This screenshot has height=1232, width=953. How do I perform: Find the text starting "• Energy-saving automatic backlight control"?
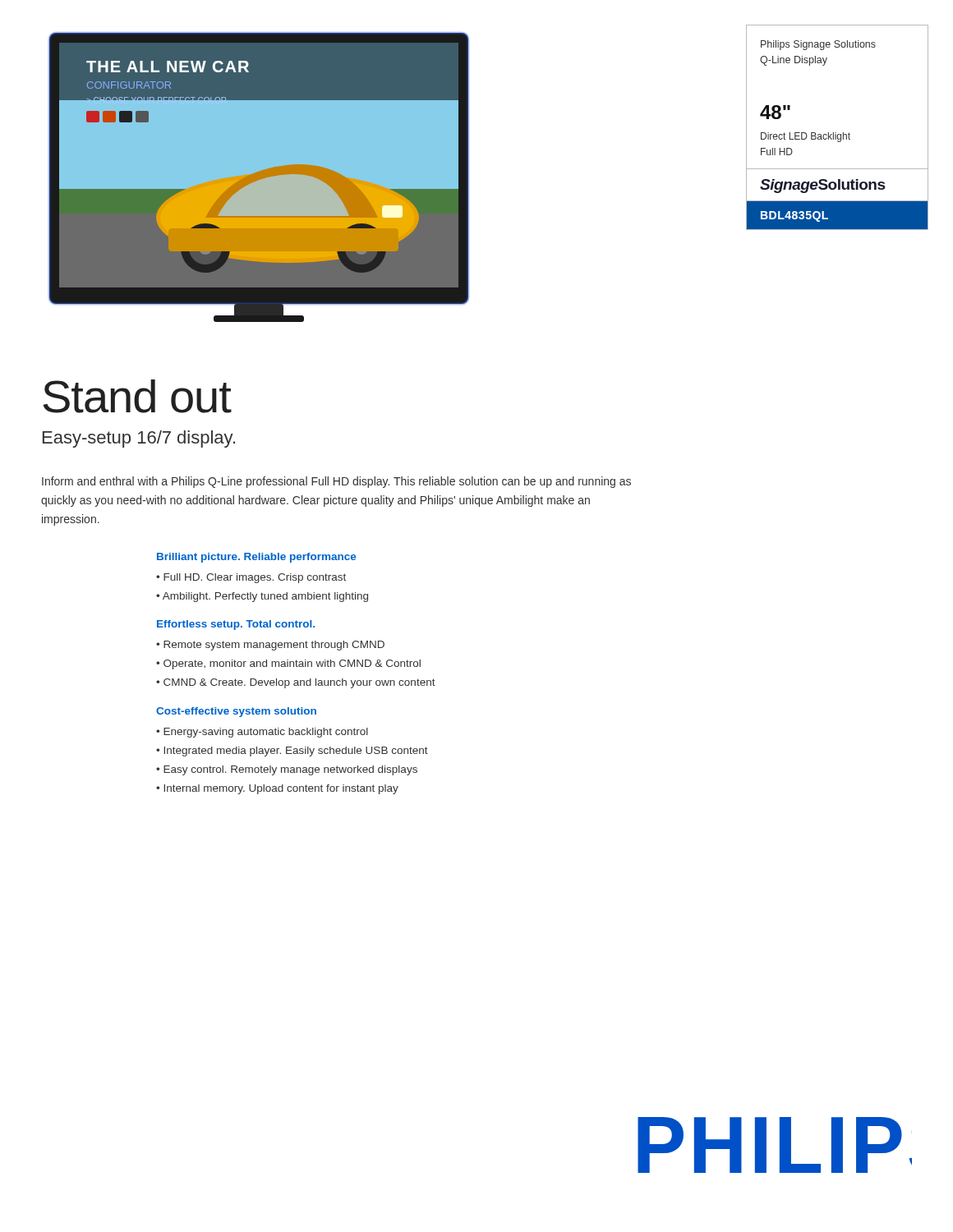coord(262,731)
